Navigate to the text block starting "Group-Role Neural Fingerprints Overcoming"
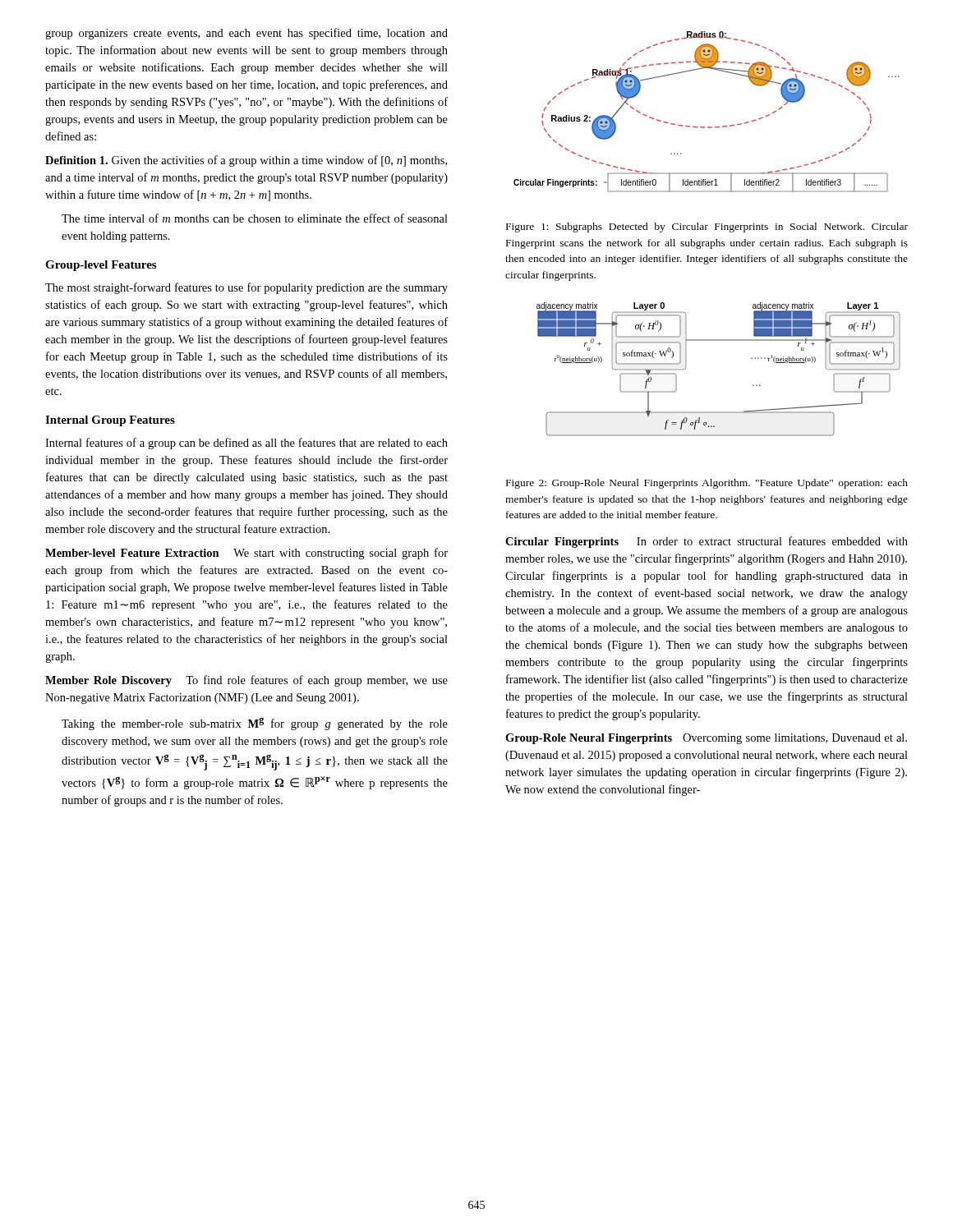Viewport: 953px width, 1232px height. (707, 764)
